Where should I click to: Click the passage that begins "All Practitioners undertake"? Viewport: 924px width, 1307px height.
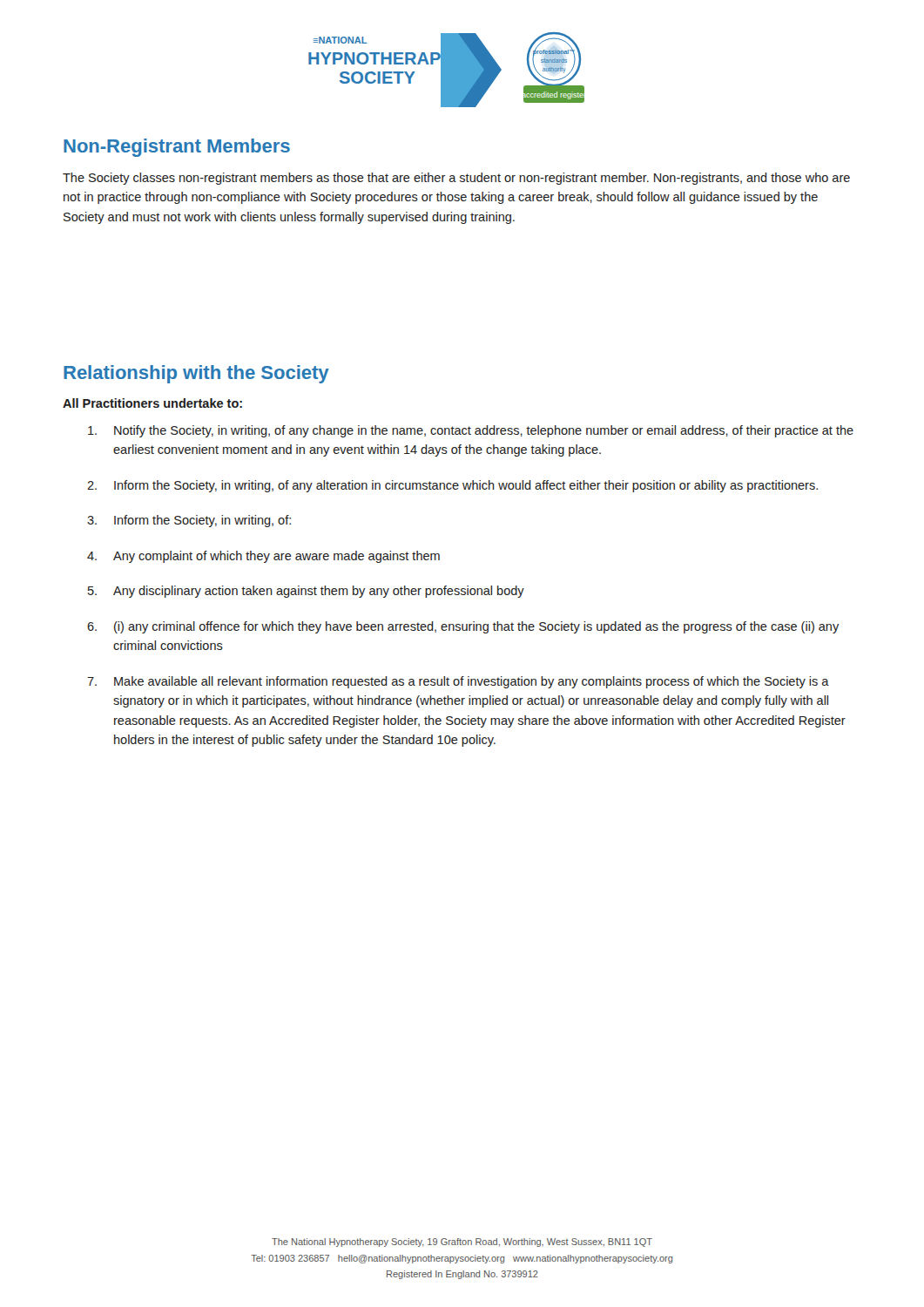[152, 403]
